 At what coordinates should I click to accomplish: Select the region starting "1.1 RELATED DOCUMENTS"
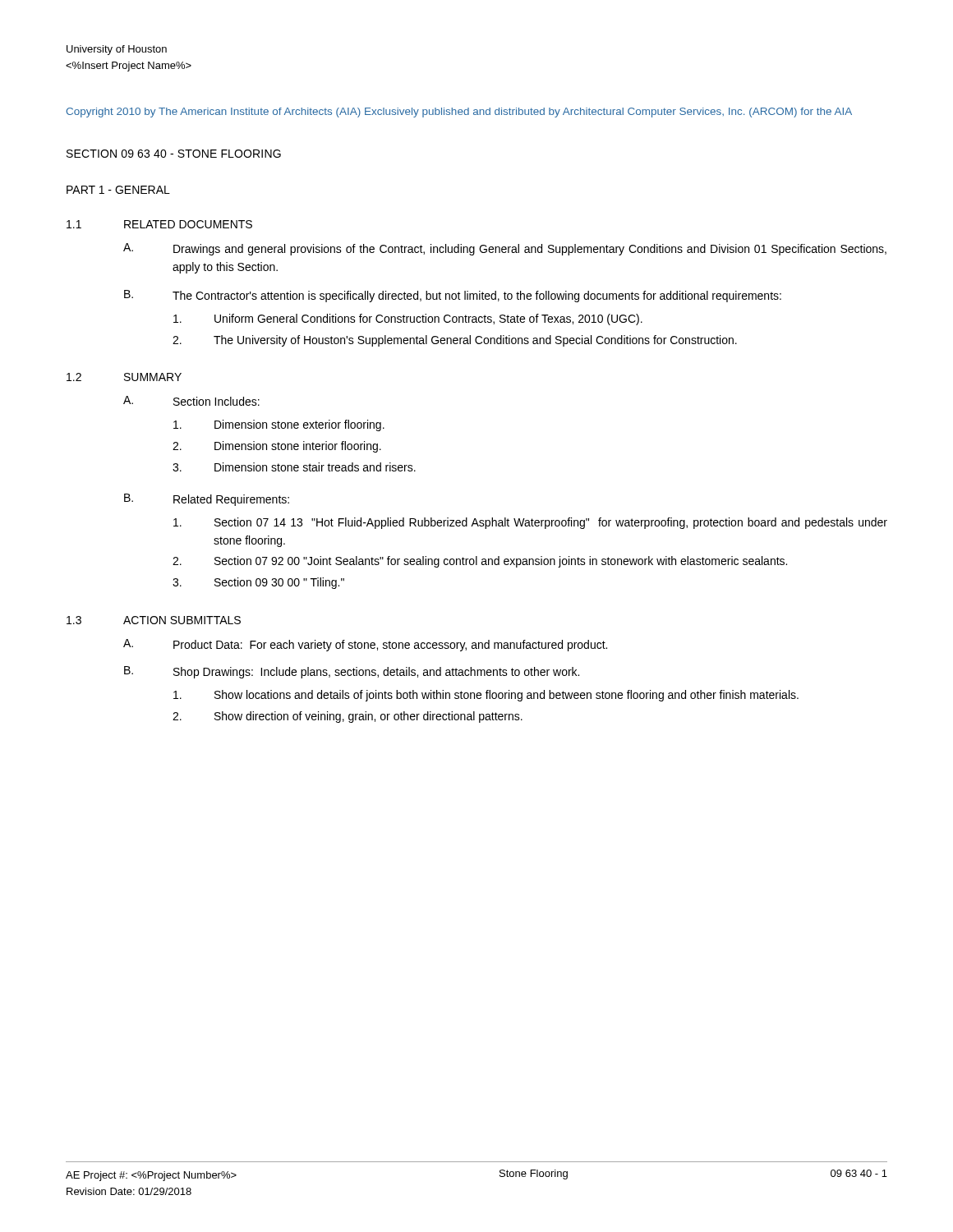click(x=159, y=224)
